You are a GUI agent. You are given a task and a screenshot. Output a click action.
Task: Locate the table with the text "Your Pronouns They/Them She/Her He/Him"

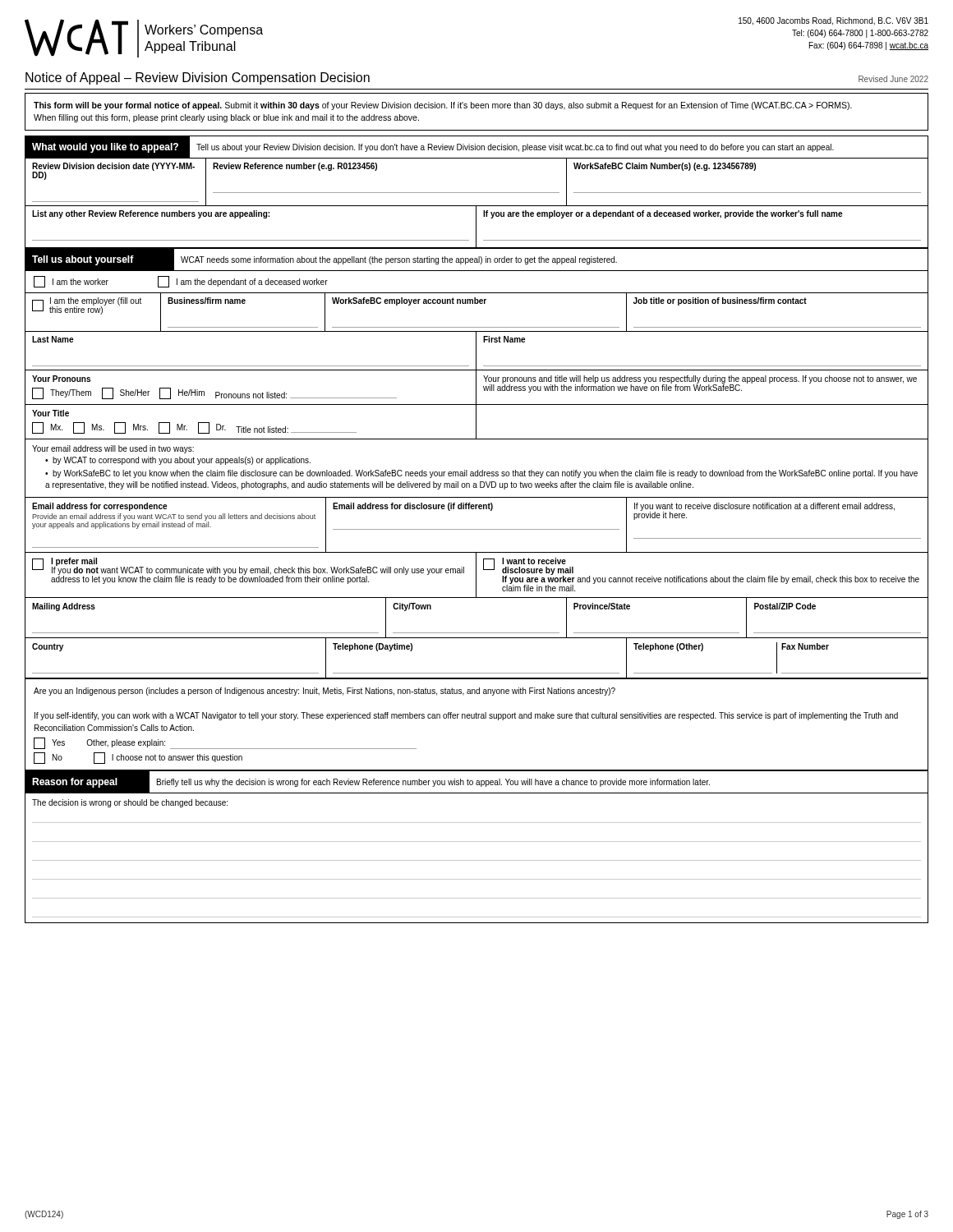[x=476, y=405]
